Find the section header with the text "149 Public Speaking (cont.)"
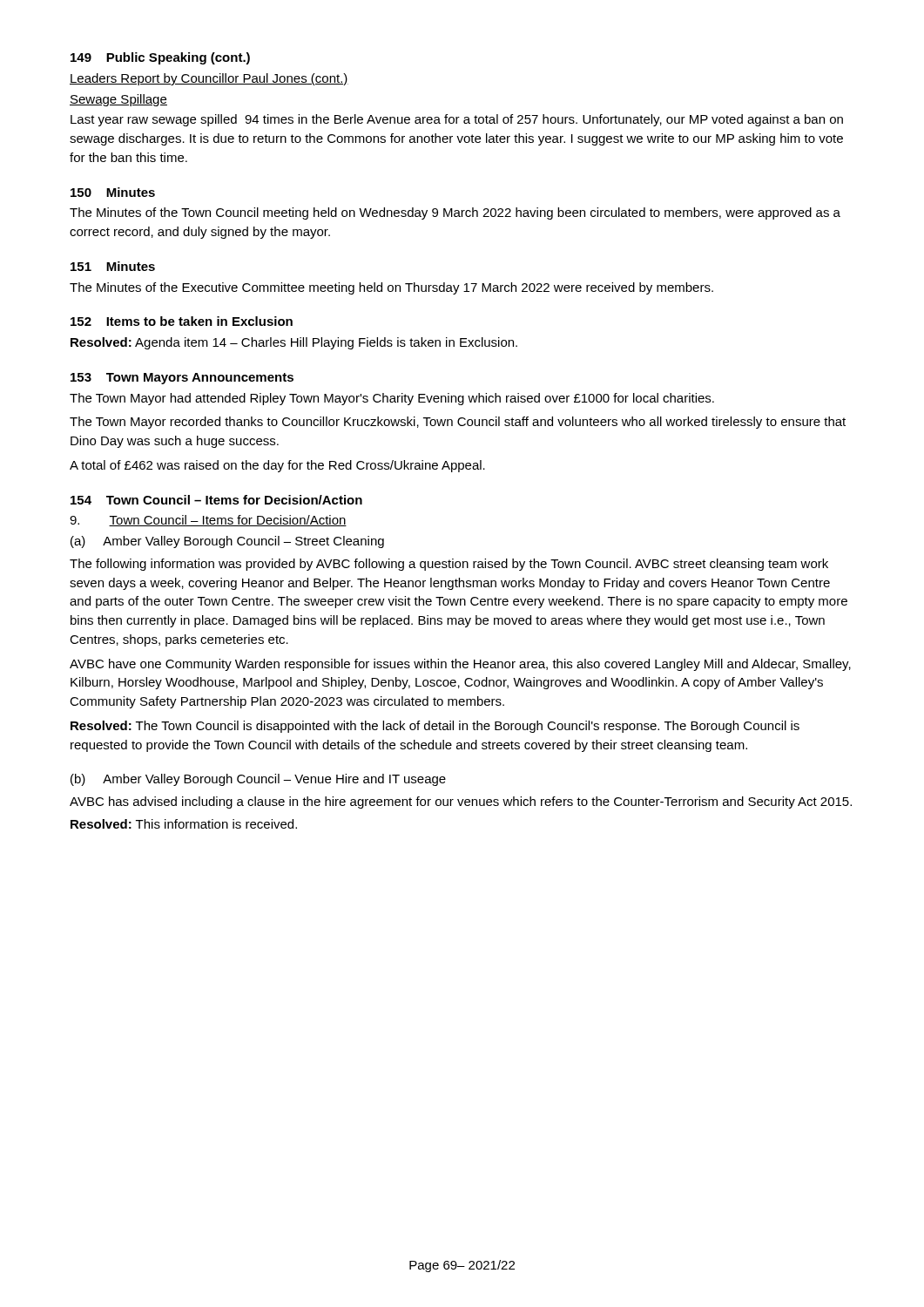The image size is (924, 1307). [x=160, y=57]
